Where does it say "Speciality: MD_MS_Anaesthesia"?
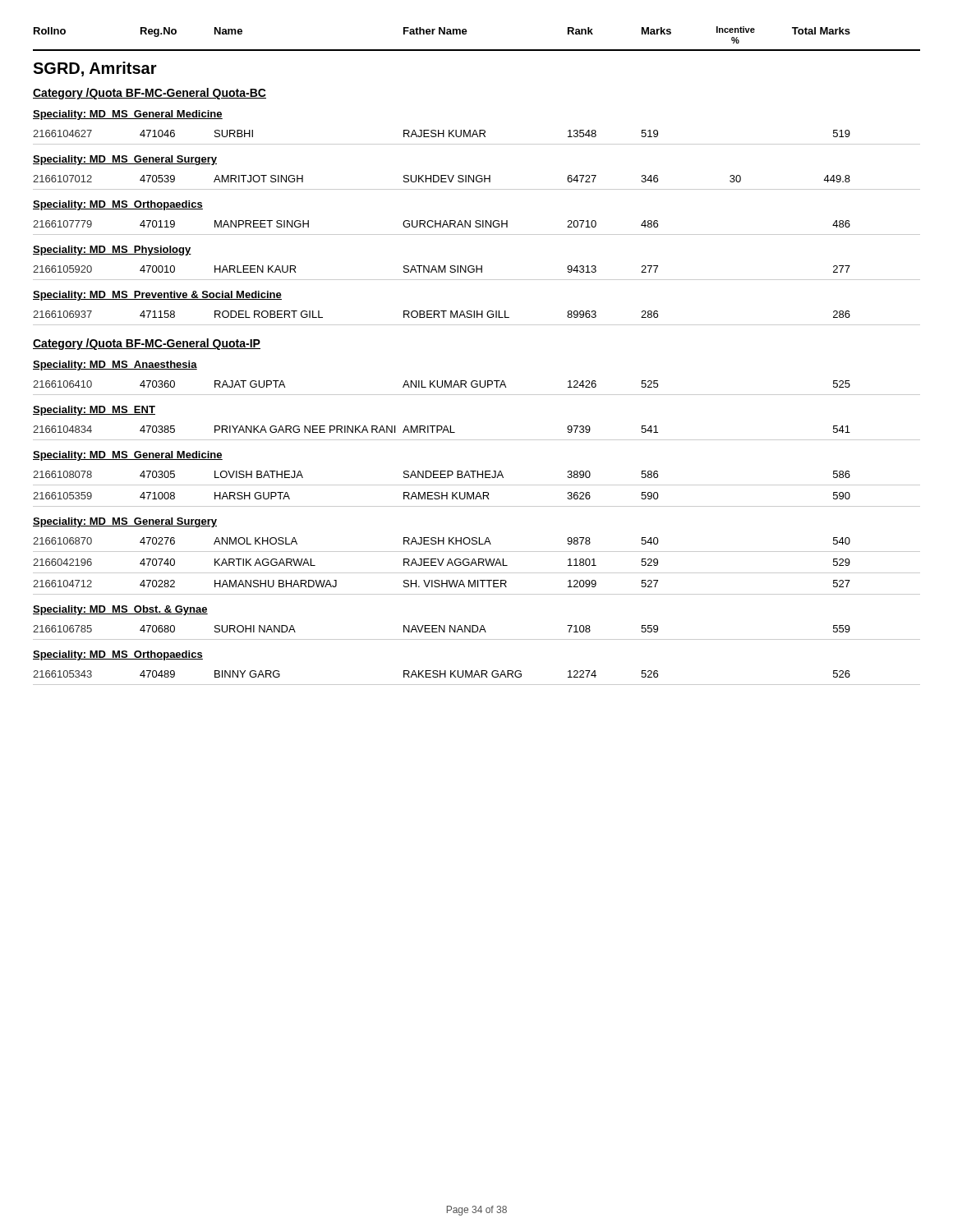Image resolution: width=953 pixels, height=1232 pixels. tap(115, 365)
